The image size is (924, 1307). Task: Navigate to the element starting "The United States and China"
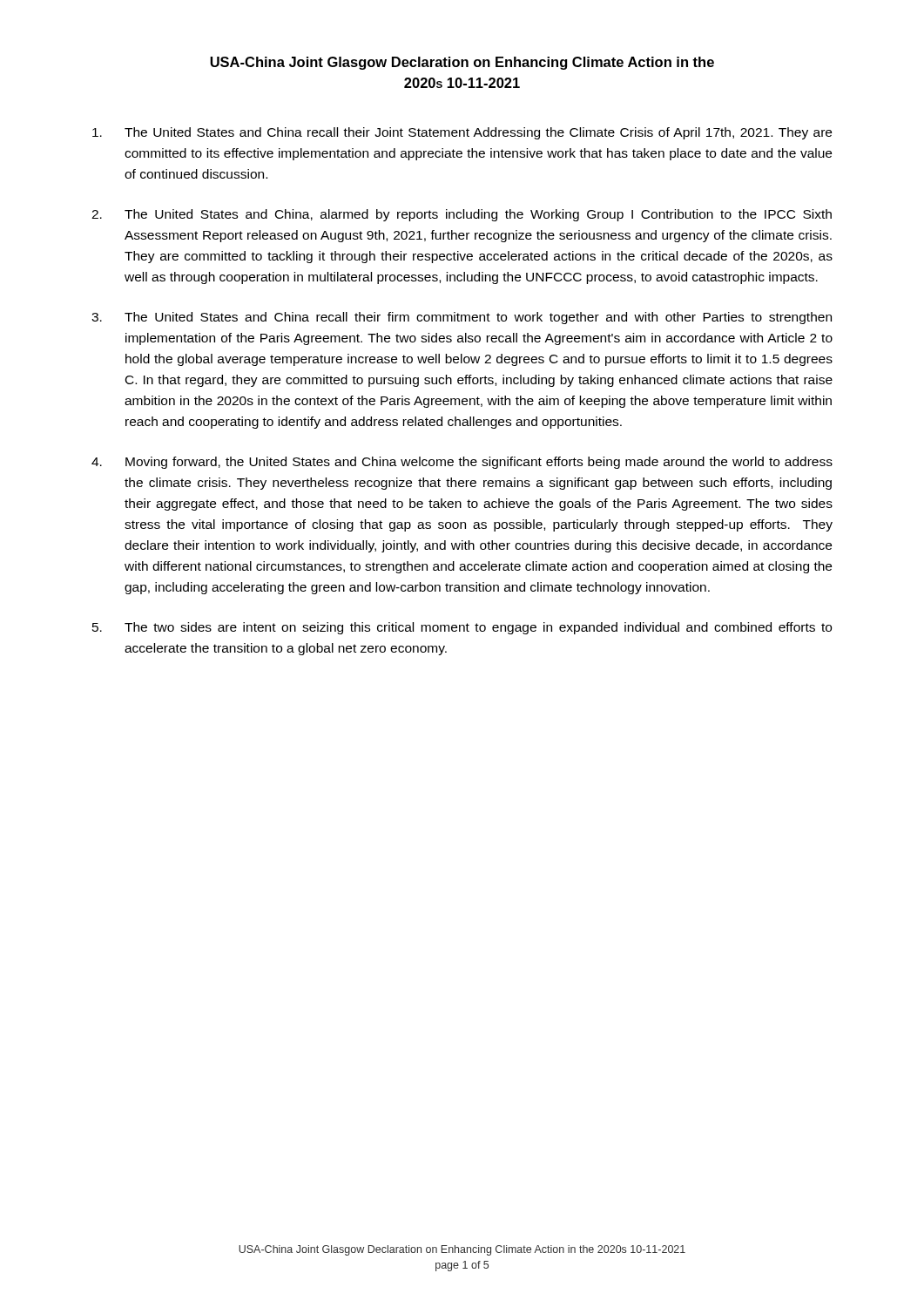click(462, 153)
